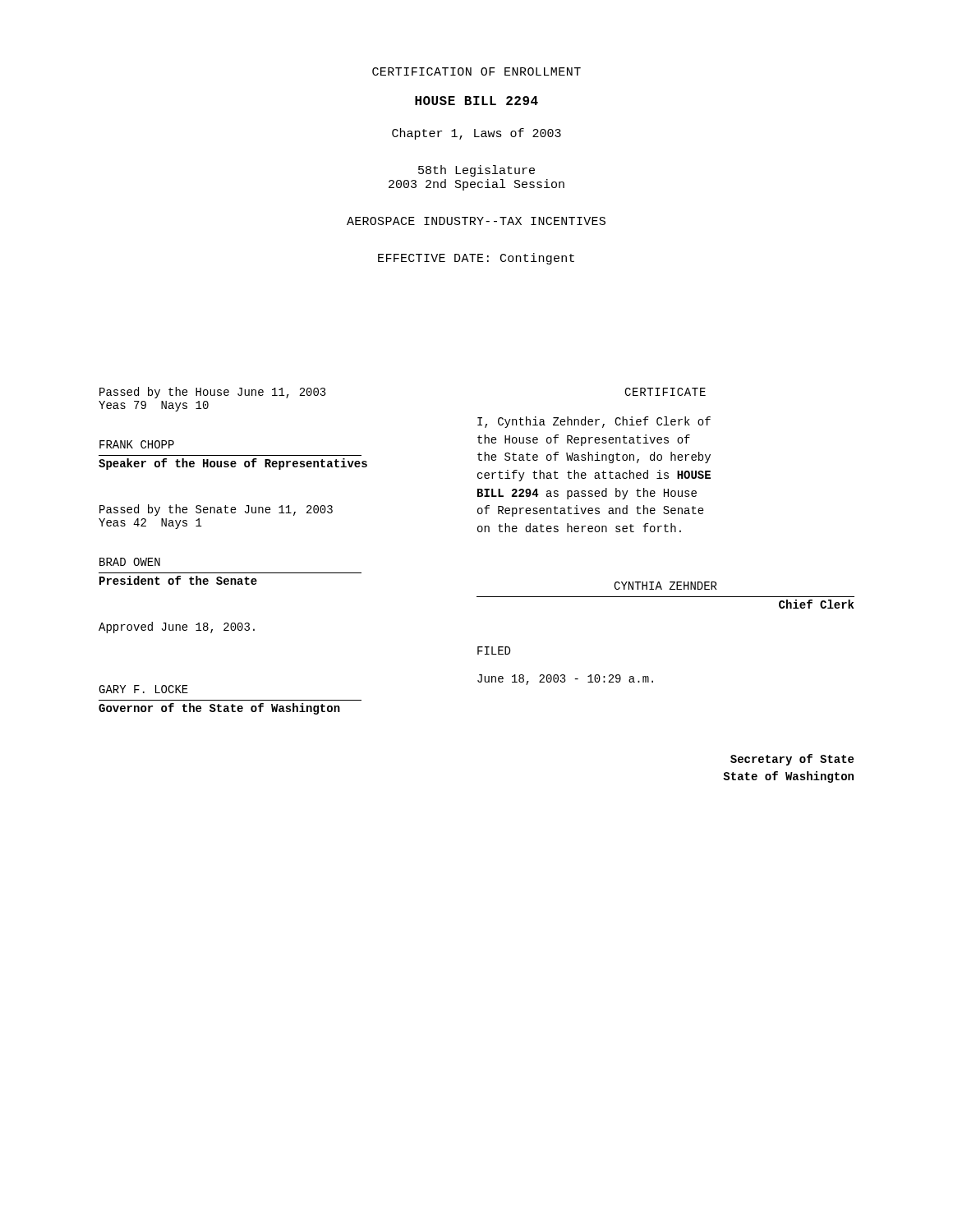Navigate to the passage starting "FRANK CHOPP"
953x1232 pixels.
click(137, 445)
